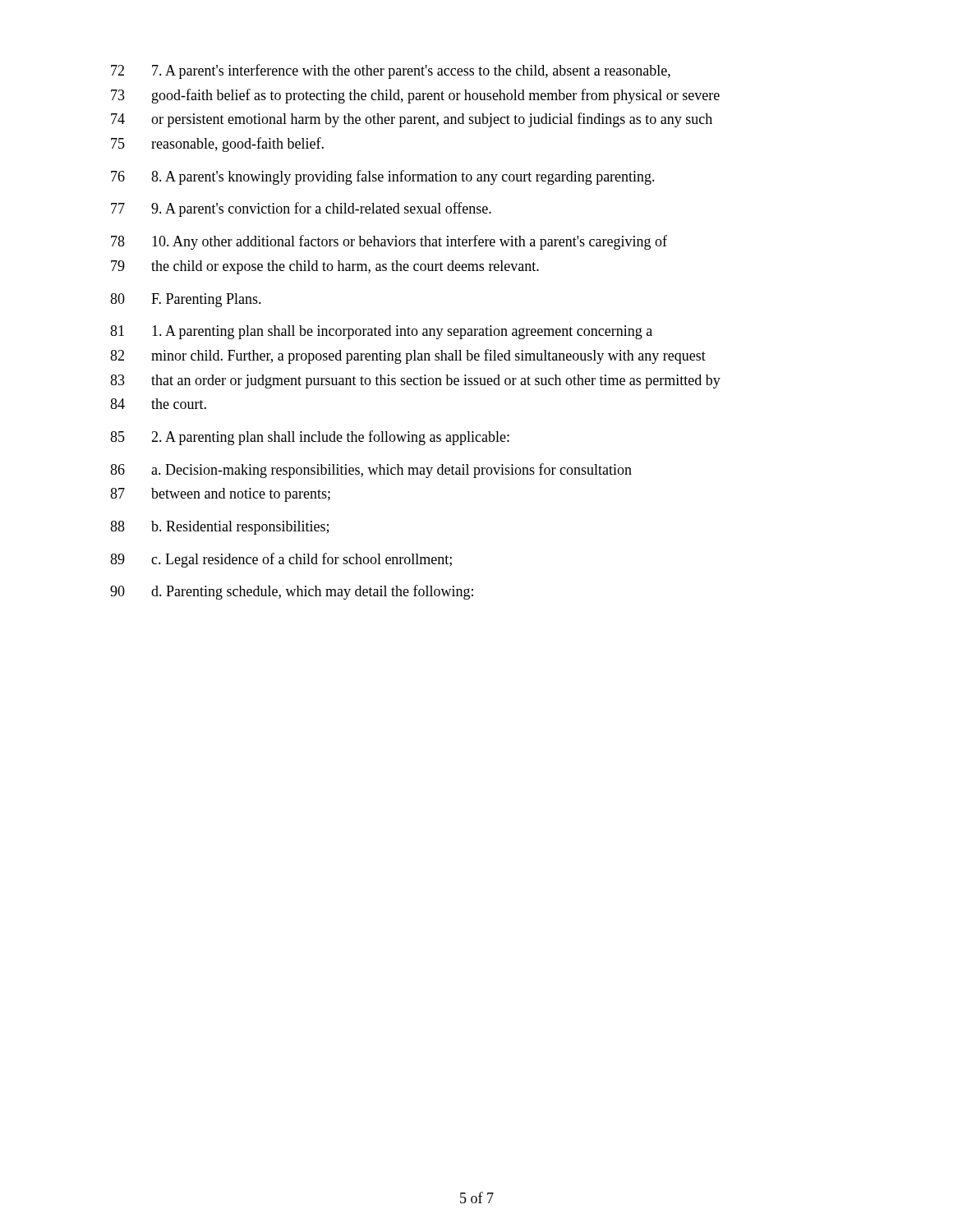Click on the block starting "79 the child or expose the"
Viewport: 953px width, 1232px height.
click(x=476, y=267)
